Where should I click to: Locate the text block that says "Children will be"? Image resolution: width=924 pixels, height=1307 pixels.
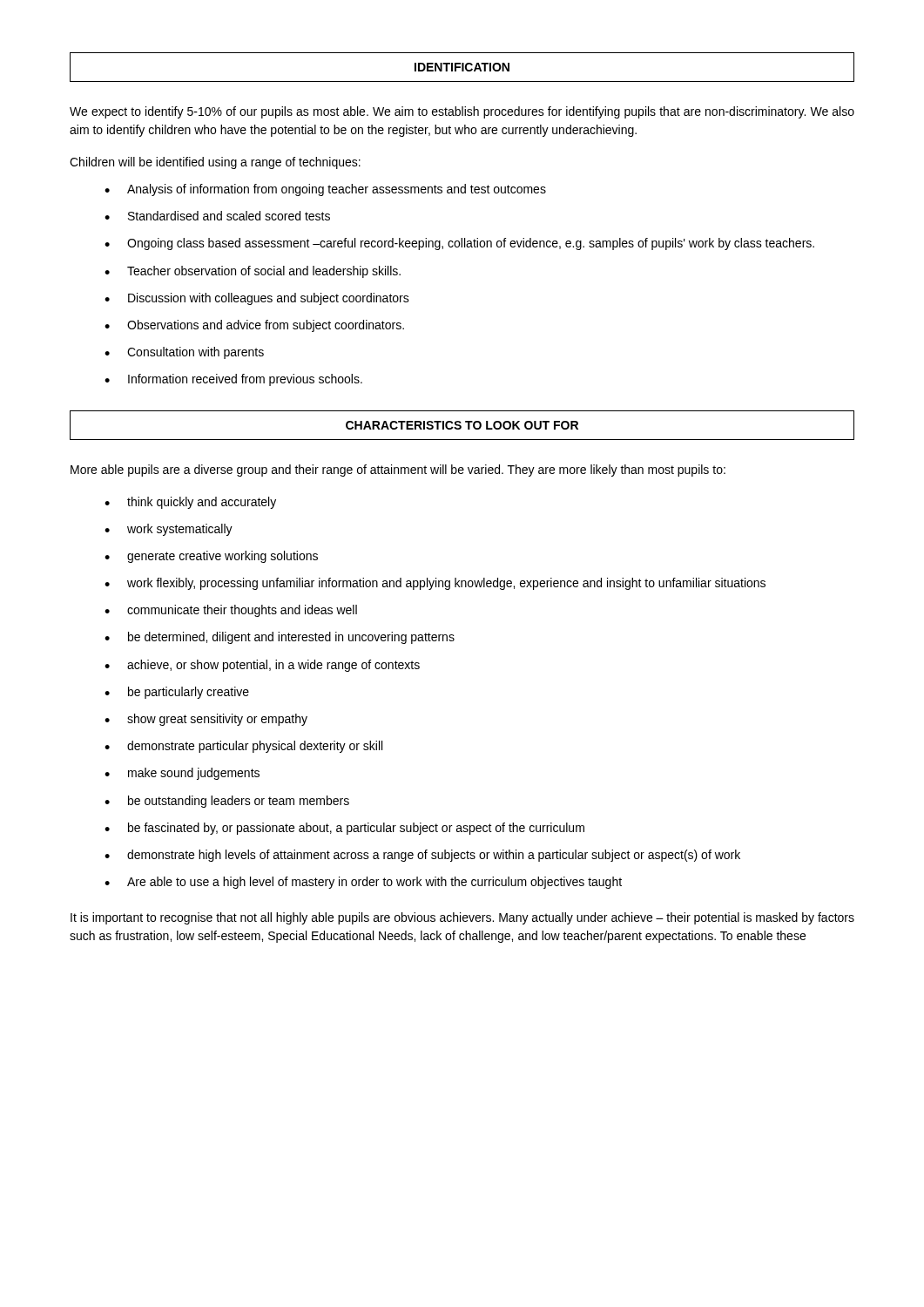215,162
